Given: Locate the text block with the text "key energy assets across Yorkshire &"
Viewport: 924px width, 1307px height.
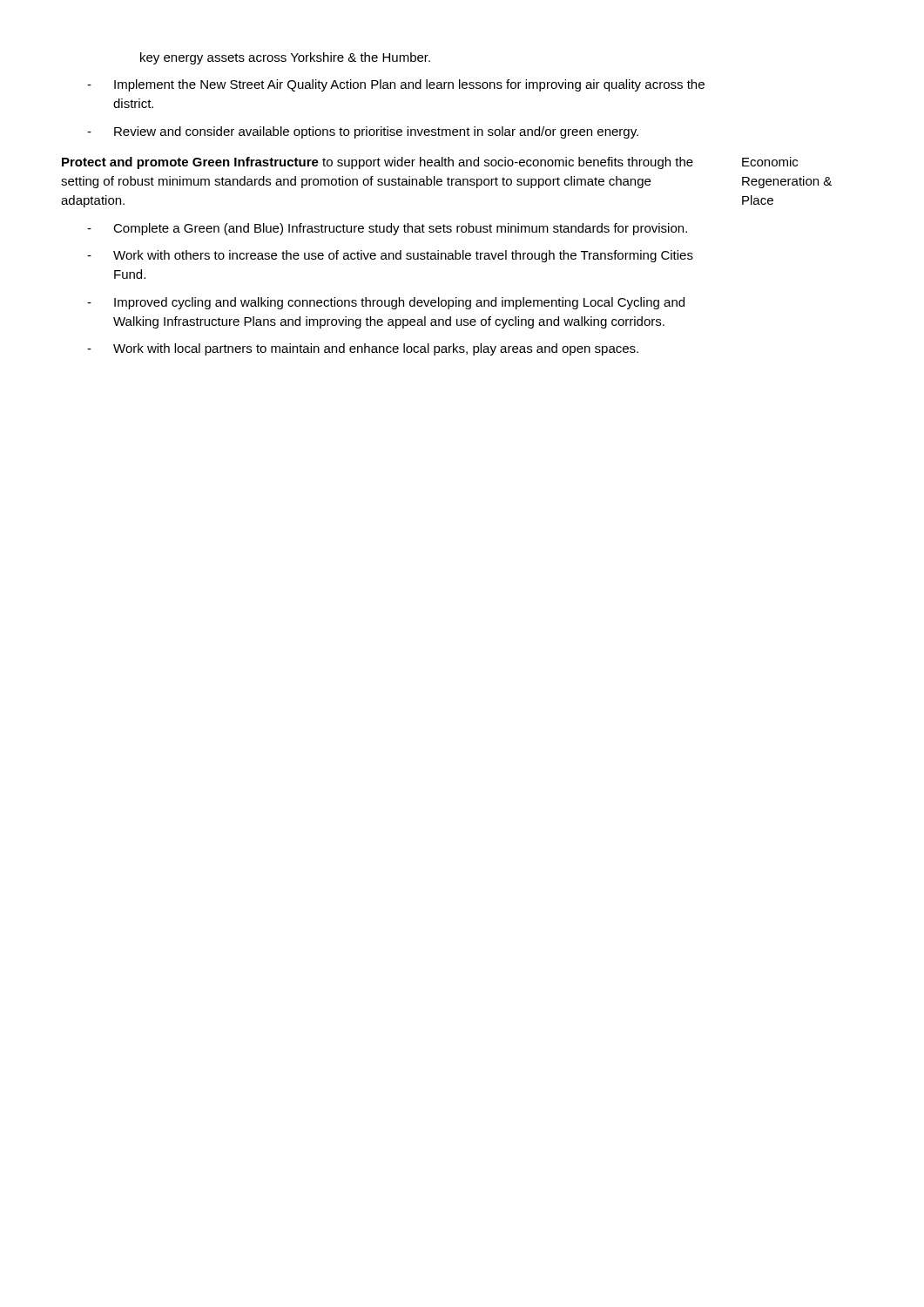Looking at the screenshot, I should [x=285, y=57].
